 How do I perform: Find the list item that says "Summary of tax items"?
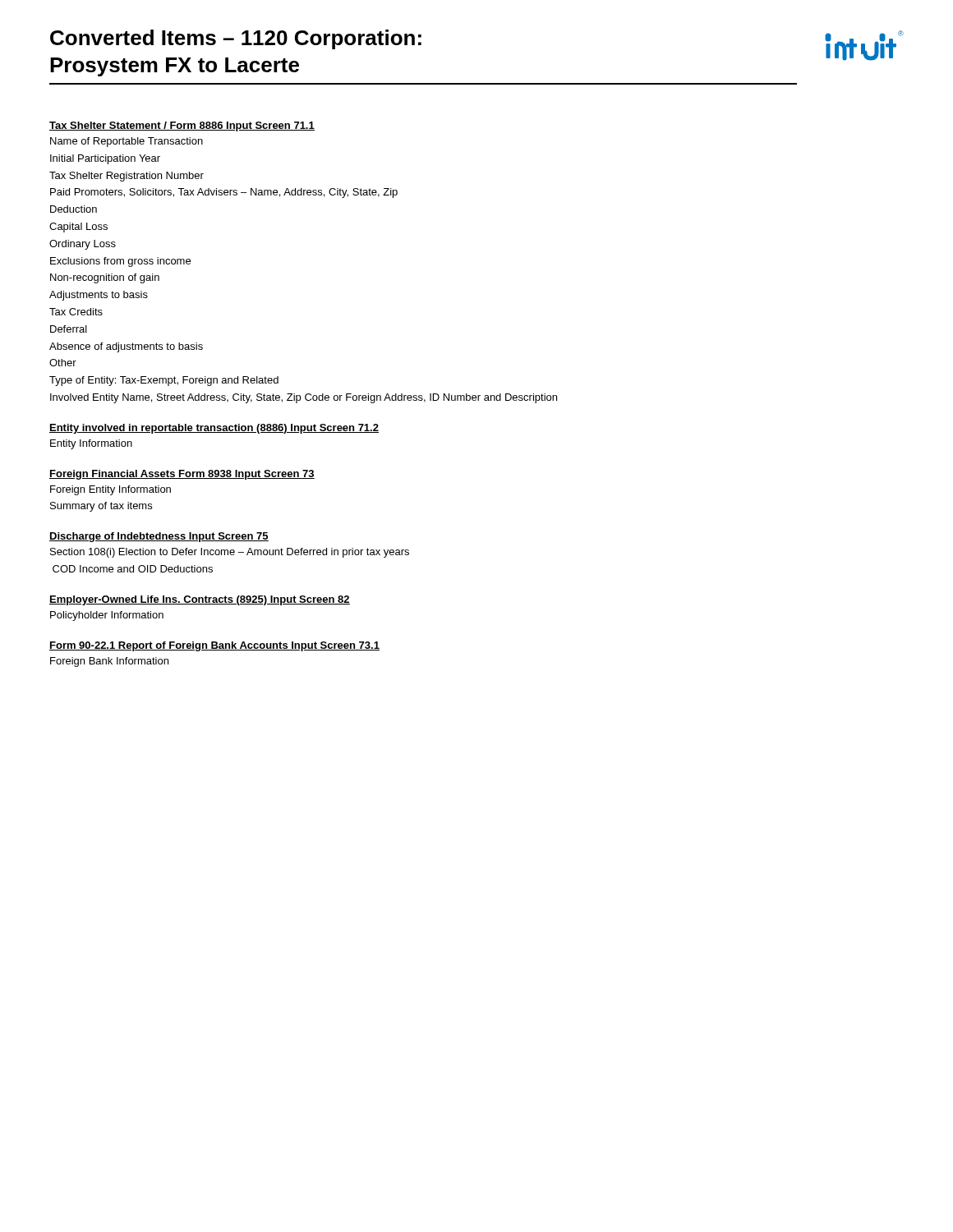point(101,506)
